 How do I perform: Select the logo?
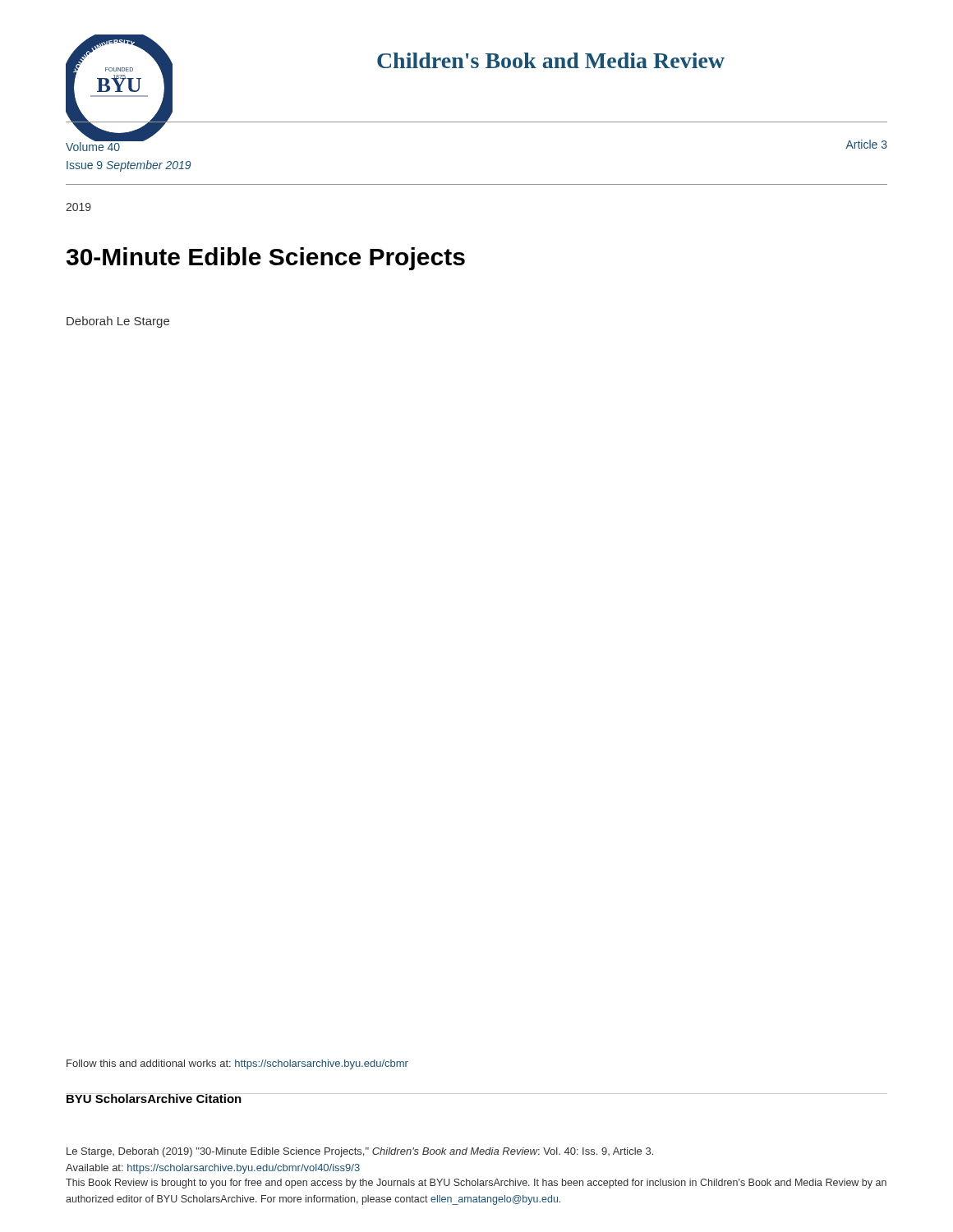coord(119,90)
